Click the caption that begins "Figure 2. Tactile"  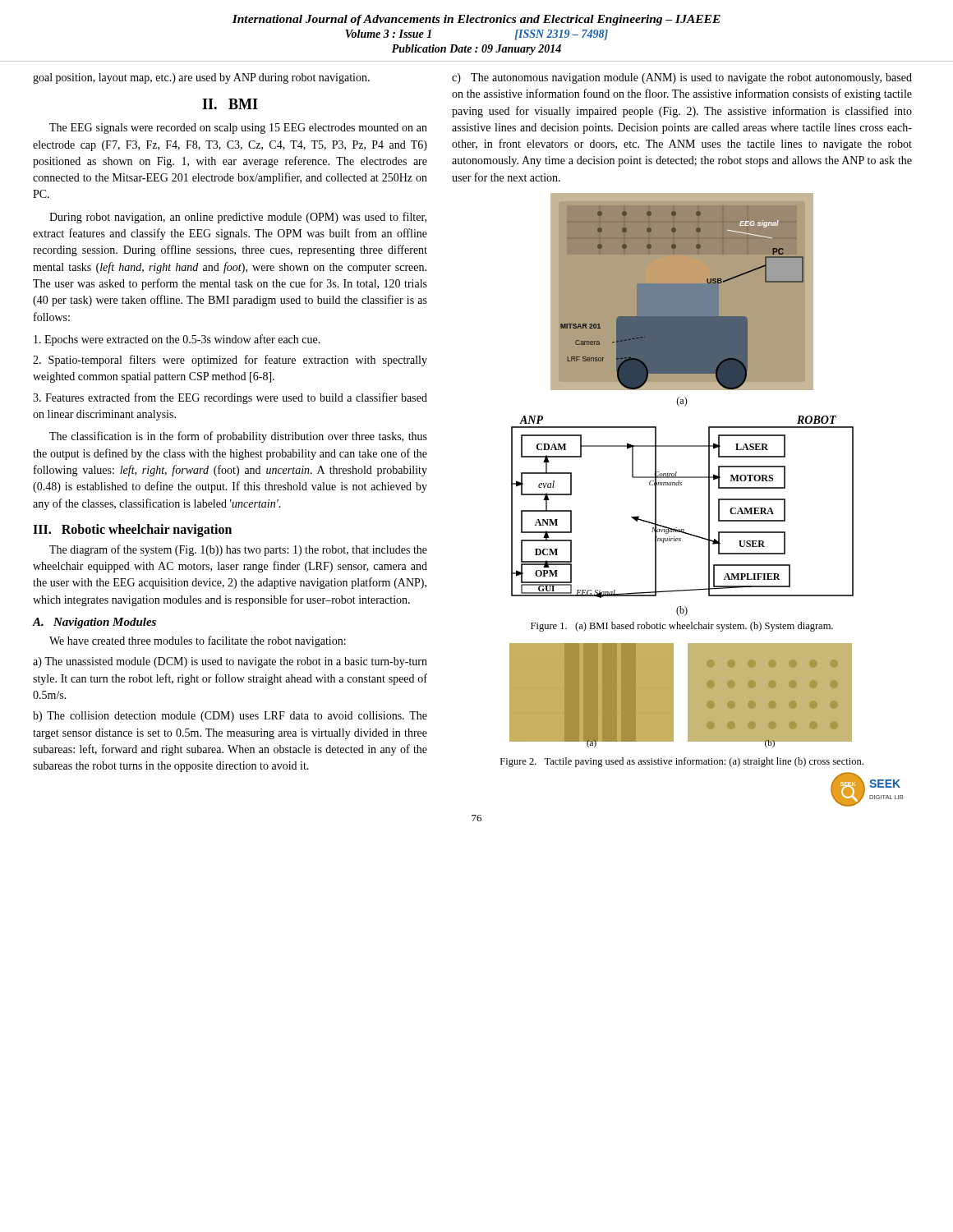[682, 761]
